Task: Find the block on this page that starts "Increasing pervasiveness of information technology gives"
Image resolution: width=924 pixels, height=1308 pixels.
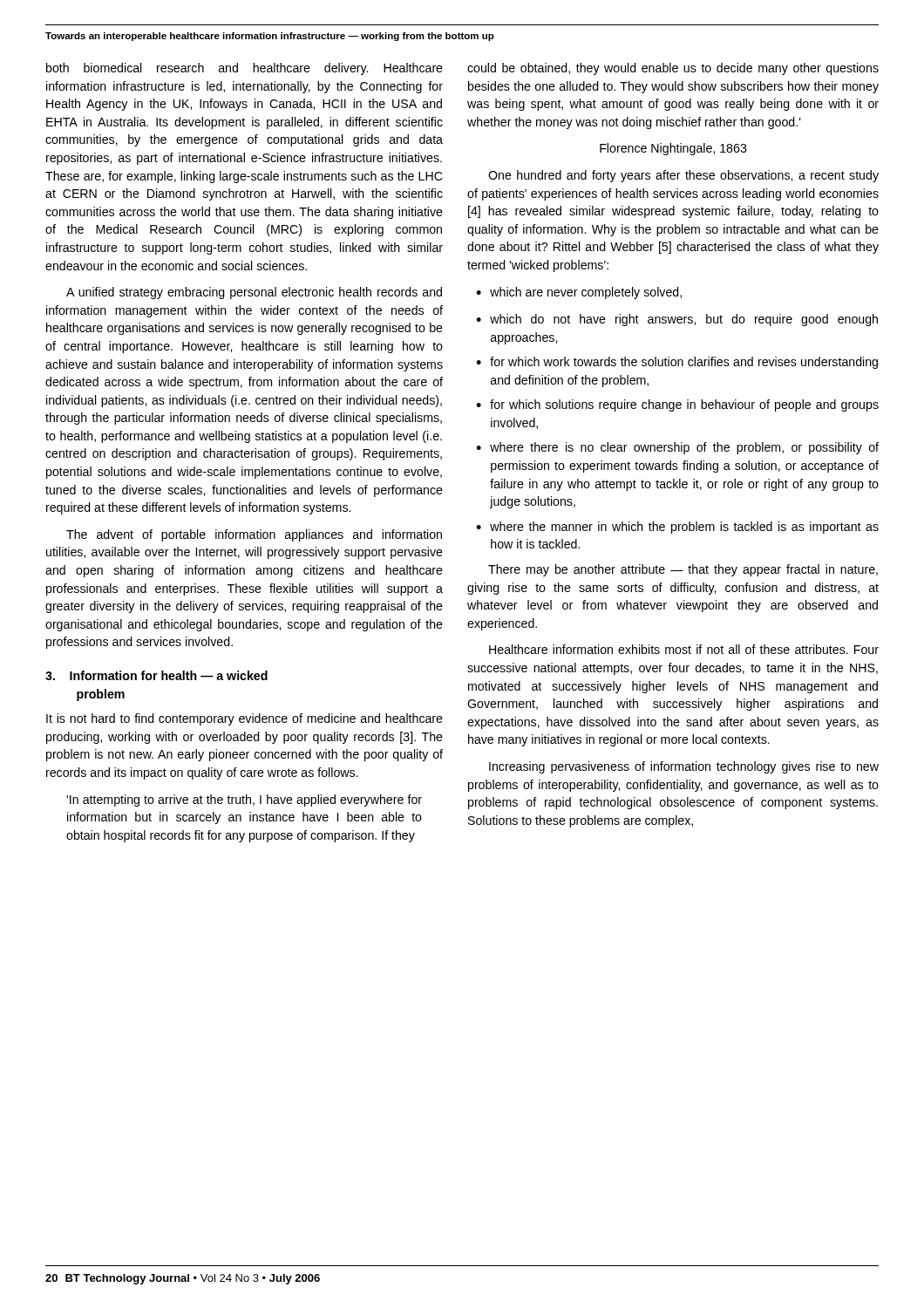Action: (673, 794)
